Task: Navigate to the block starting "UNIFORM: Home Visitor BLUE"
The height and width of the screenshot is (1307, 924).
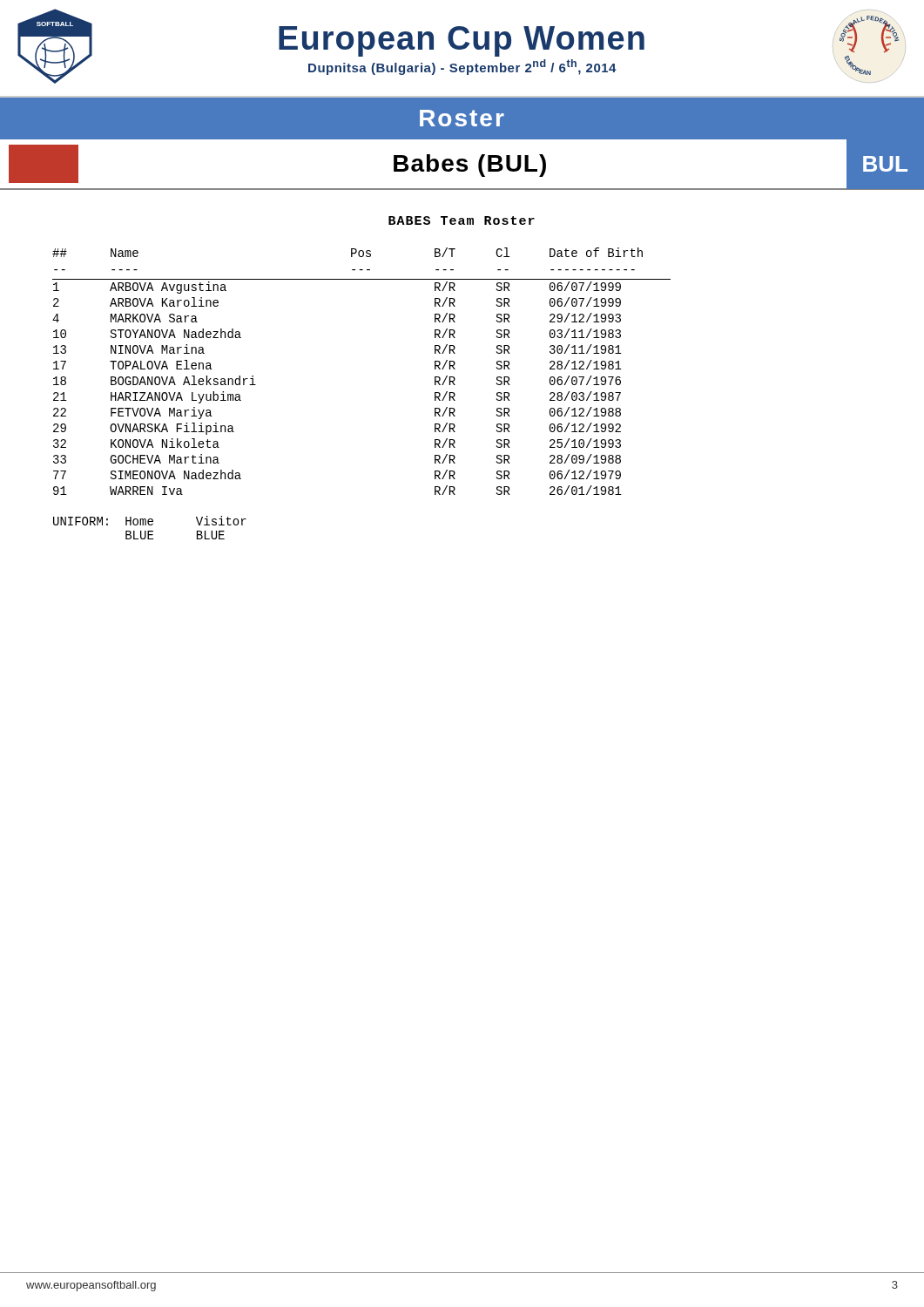Action: [x=150, y=529]
